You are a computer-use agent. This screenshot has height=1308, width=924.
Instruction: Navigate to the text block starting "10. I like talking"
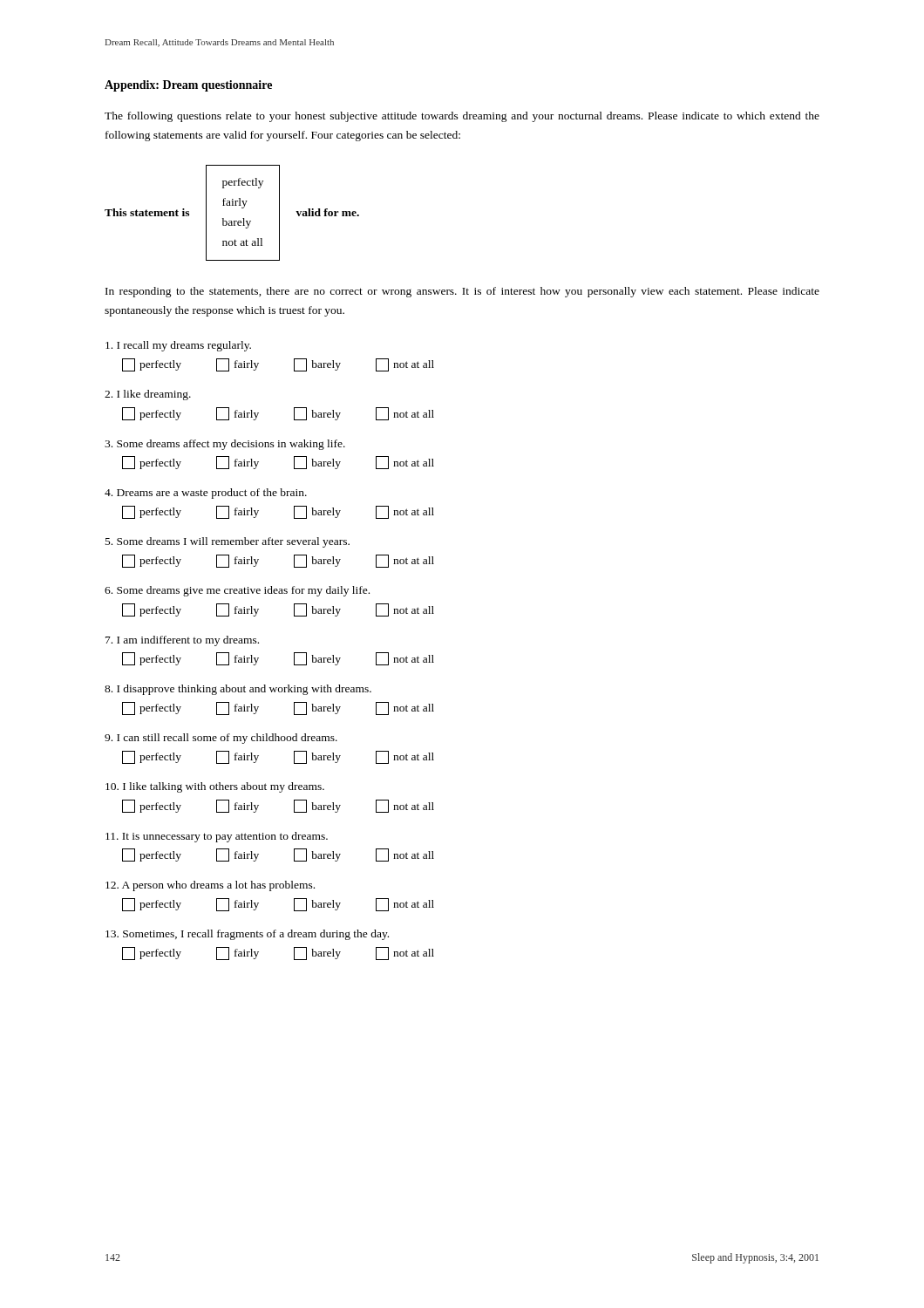[215, 787]
